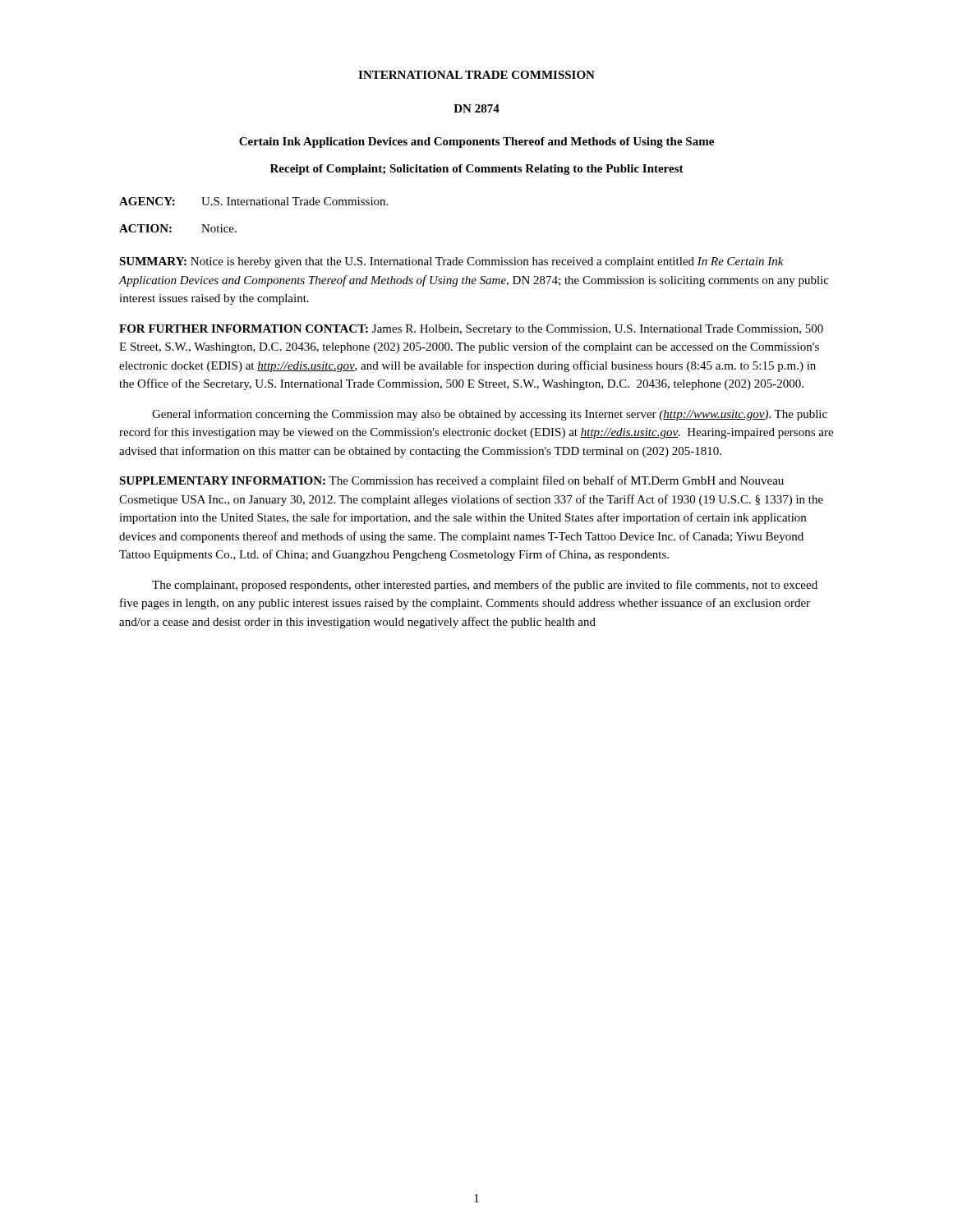953x1232 pixels.
Task: Point to the element starting "AGENCY: U.S. International Trade Commission."
Action: pos(253,201)
